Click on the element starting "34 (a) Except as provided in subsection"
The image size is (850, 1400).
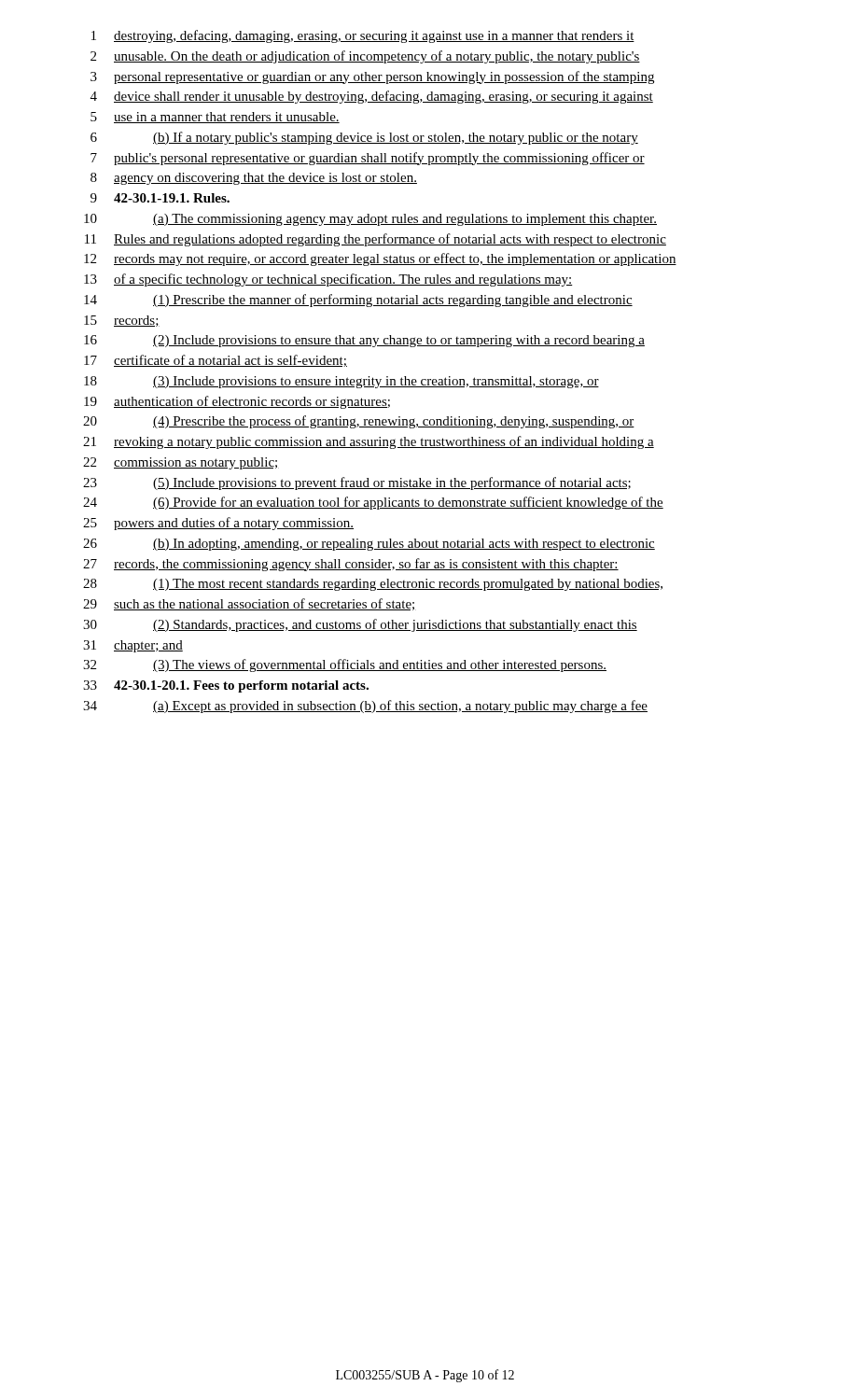pyautogui.click(x=431, y=706)
